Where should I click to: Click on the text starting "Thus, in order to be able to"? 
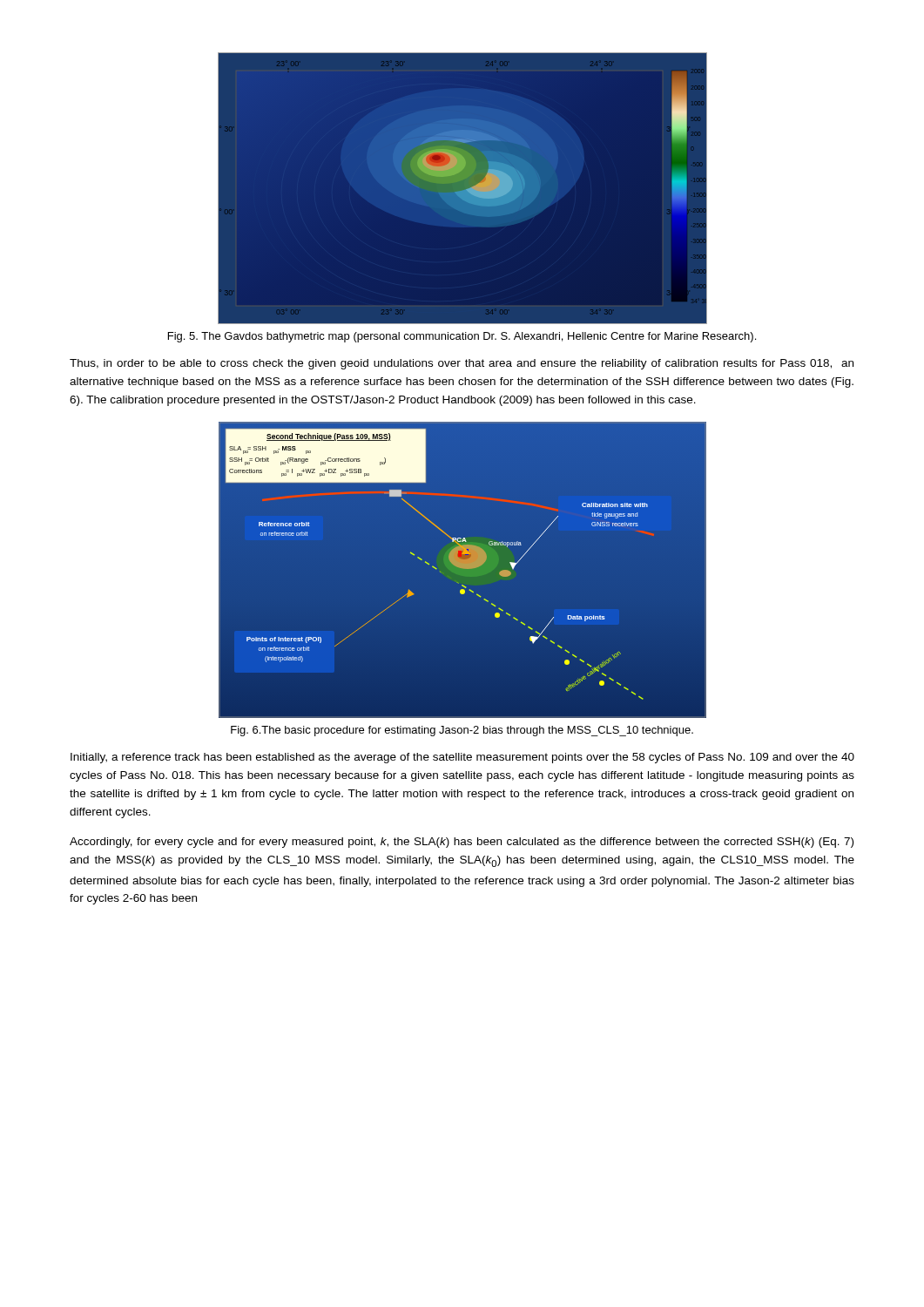tap(462, 381)
